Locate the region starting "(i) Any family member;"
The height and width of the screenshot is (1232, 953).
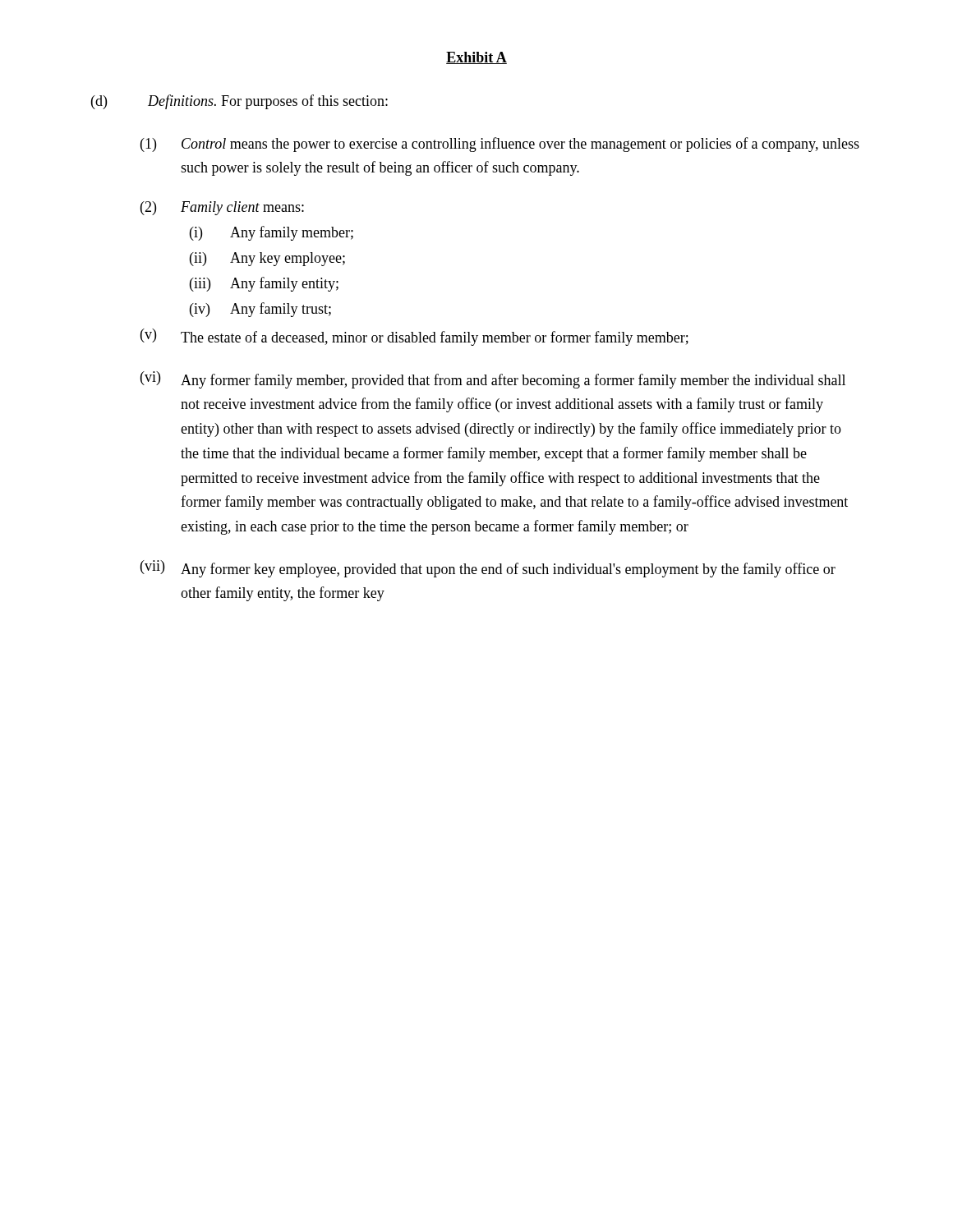272,233
